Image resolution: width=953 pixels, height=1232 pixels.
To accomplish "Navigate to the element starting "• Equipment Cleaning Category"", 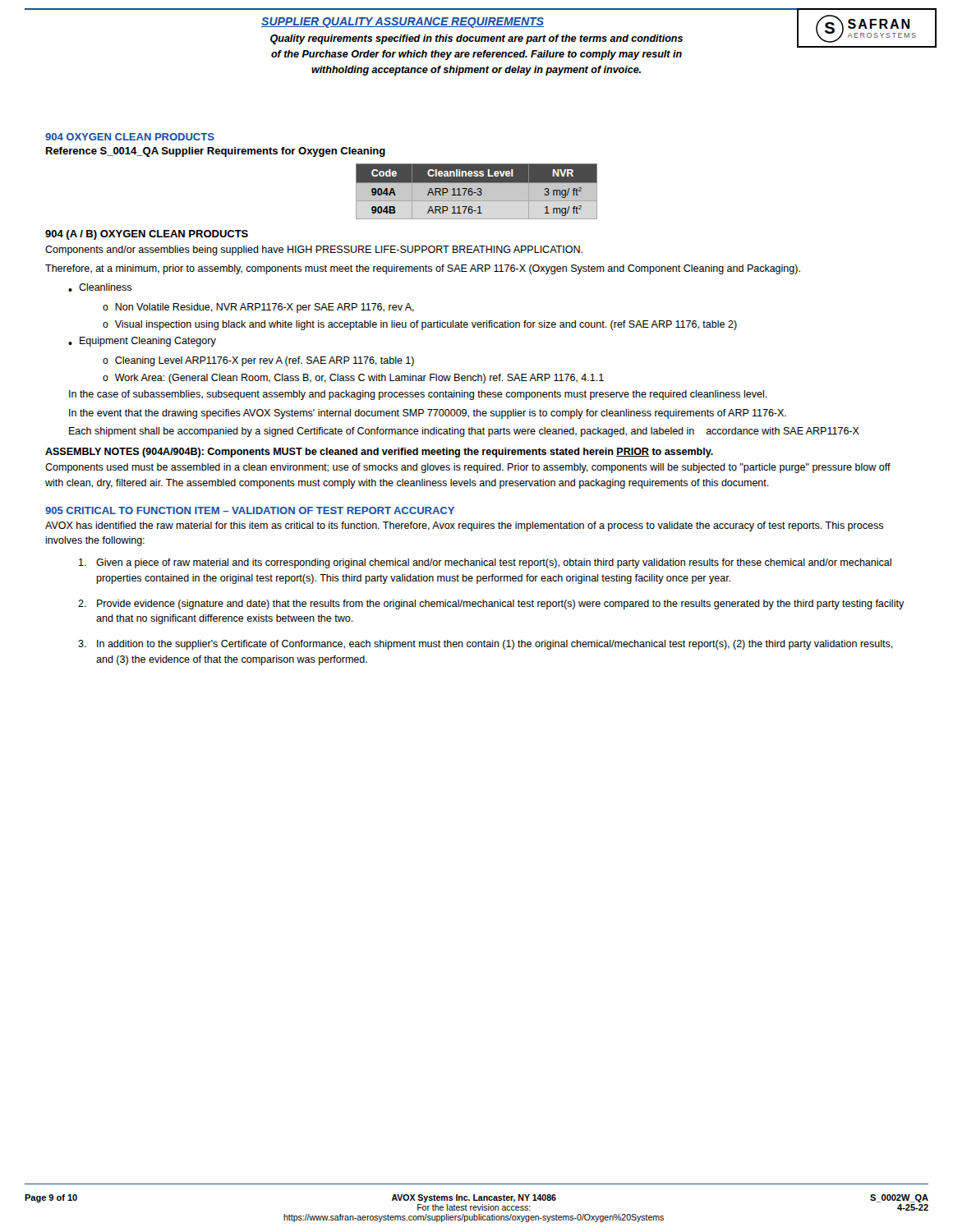I will tap(142, 343).
